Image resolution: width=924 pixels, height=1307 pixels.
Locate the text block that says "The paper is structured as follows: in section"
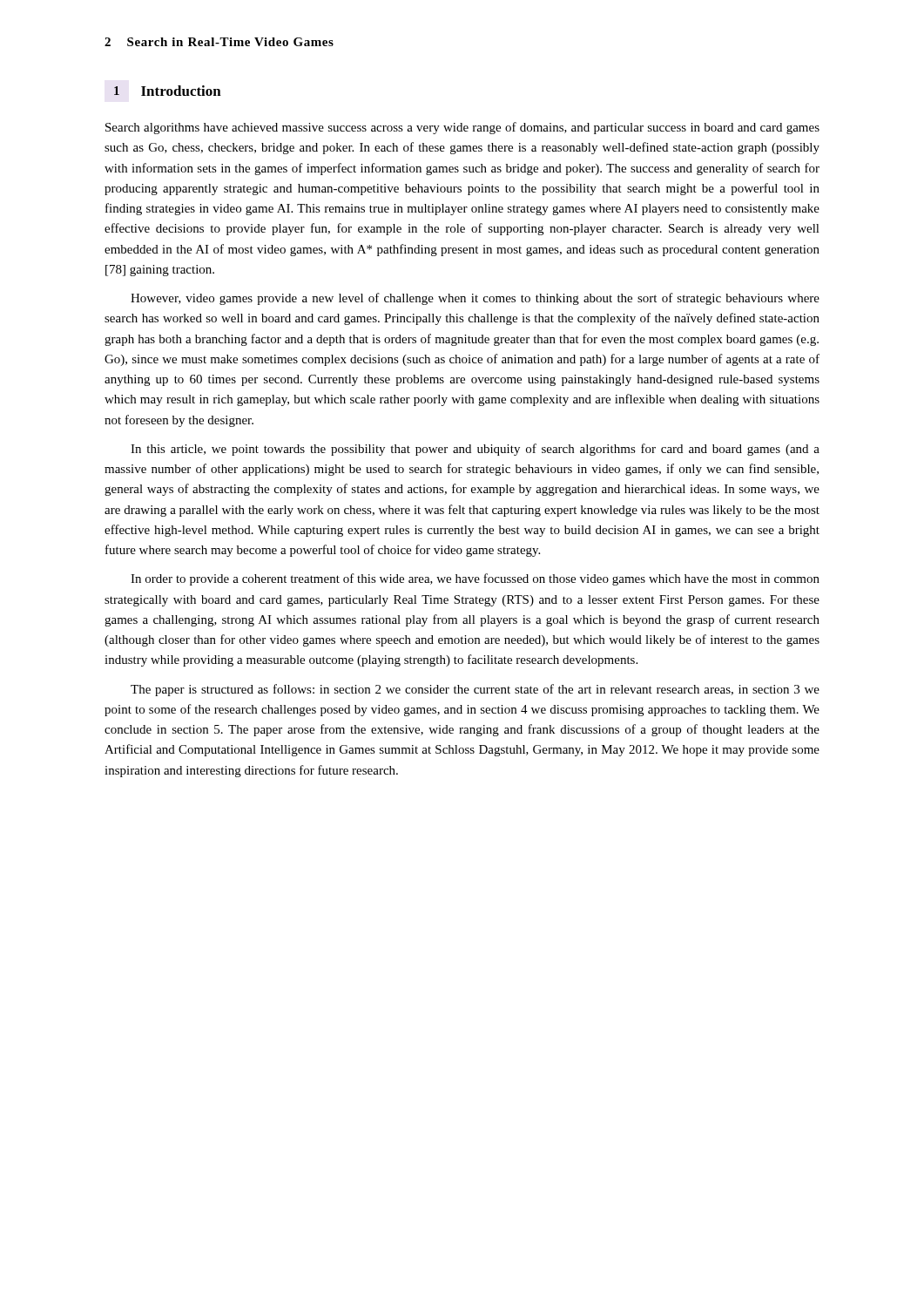coord(462,730)
